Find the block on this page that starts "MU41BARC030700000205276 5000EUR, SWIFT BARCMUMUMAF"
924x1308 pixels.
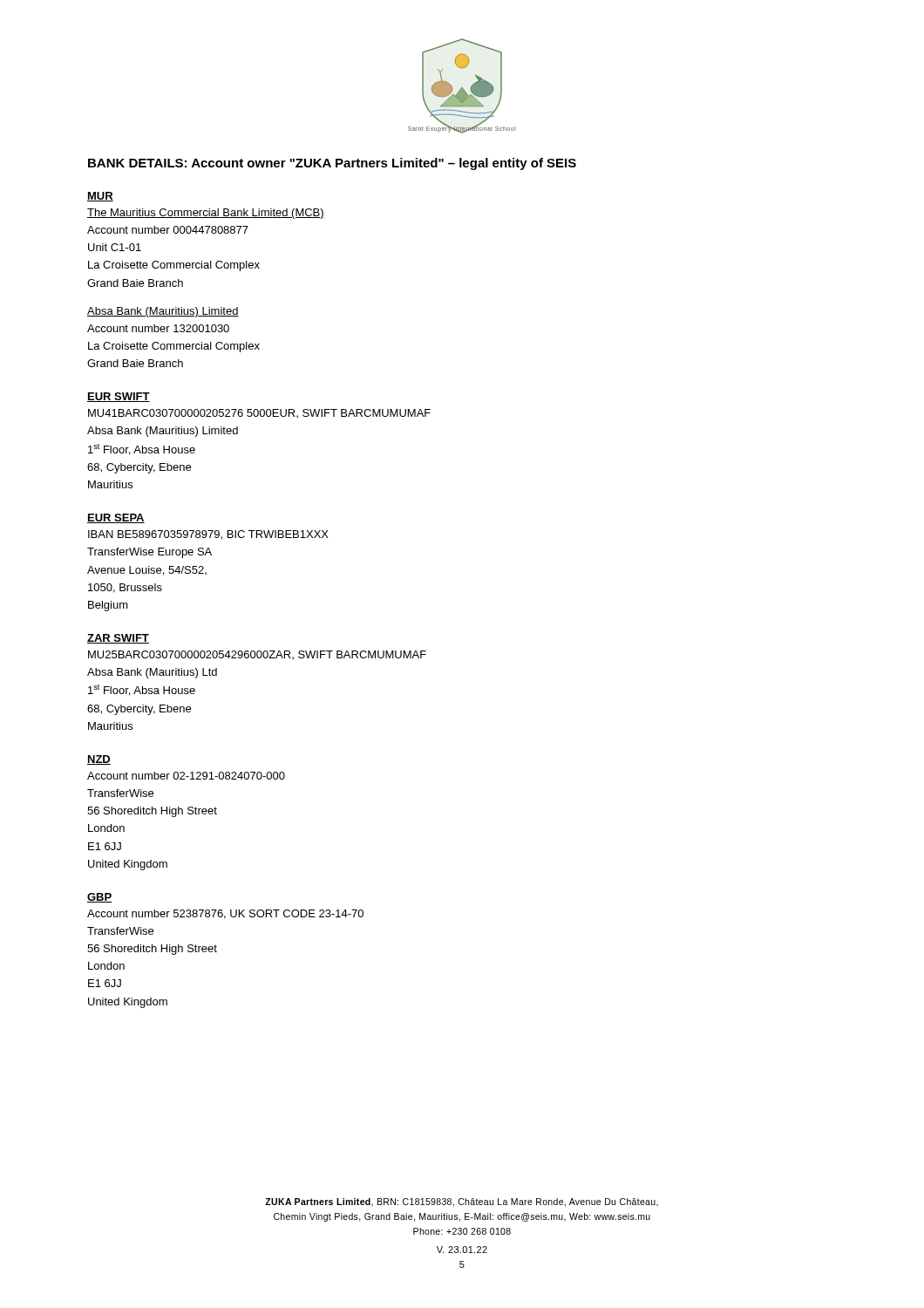coord(259,413)
